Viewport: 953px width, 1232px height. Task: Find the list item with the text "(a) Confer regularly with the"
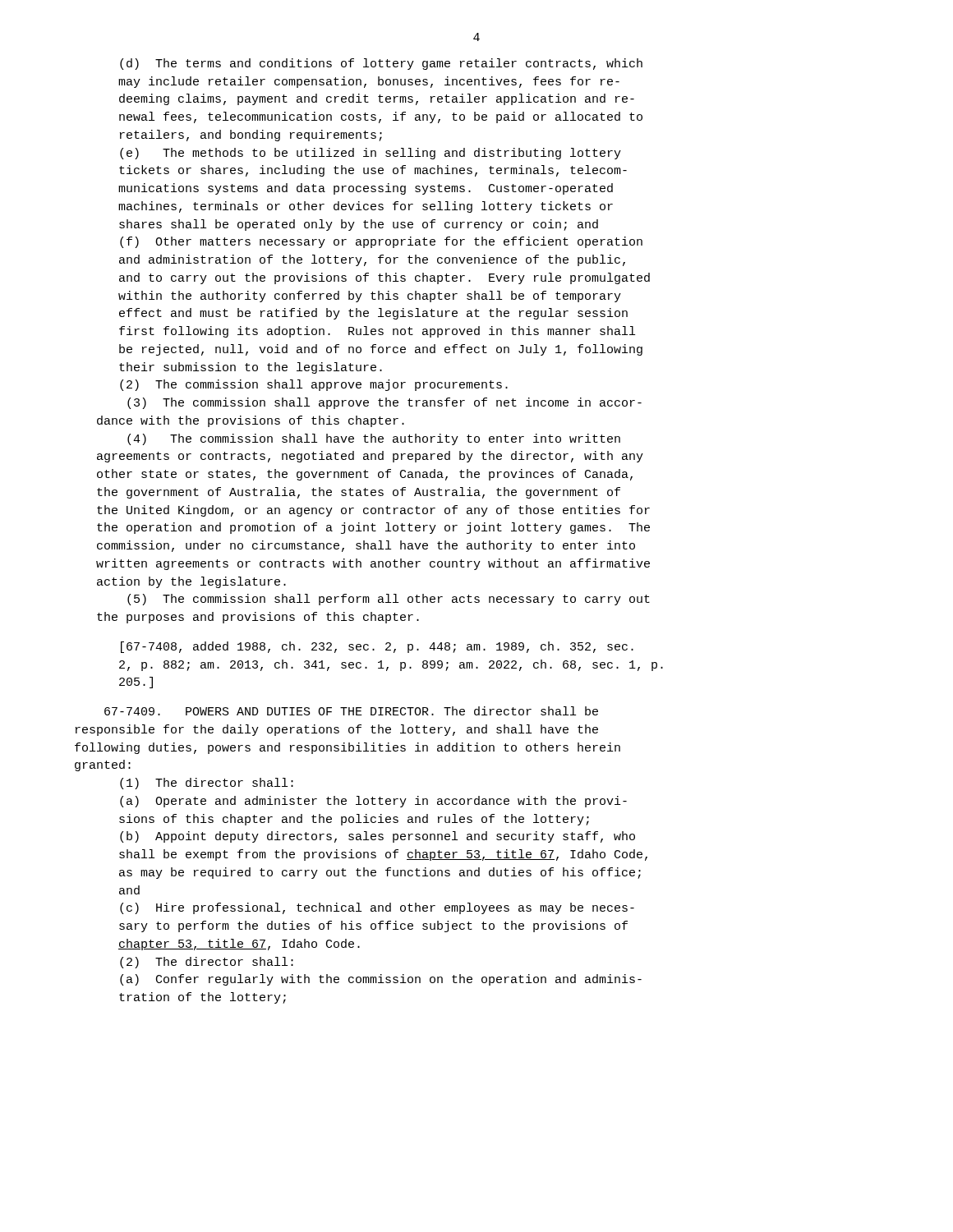[381, 989]
